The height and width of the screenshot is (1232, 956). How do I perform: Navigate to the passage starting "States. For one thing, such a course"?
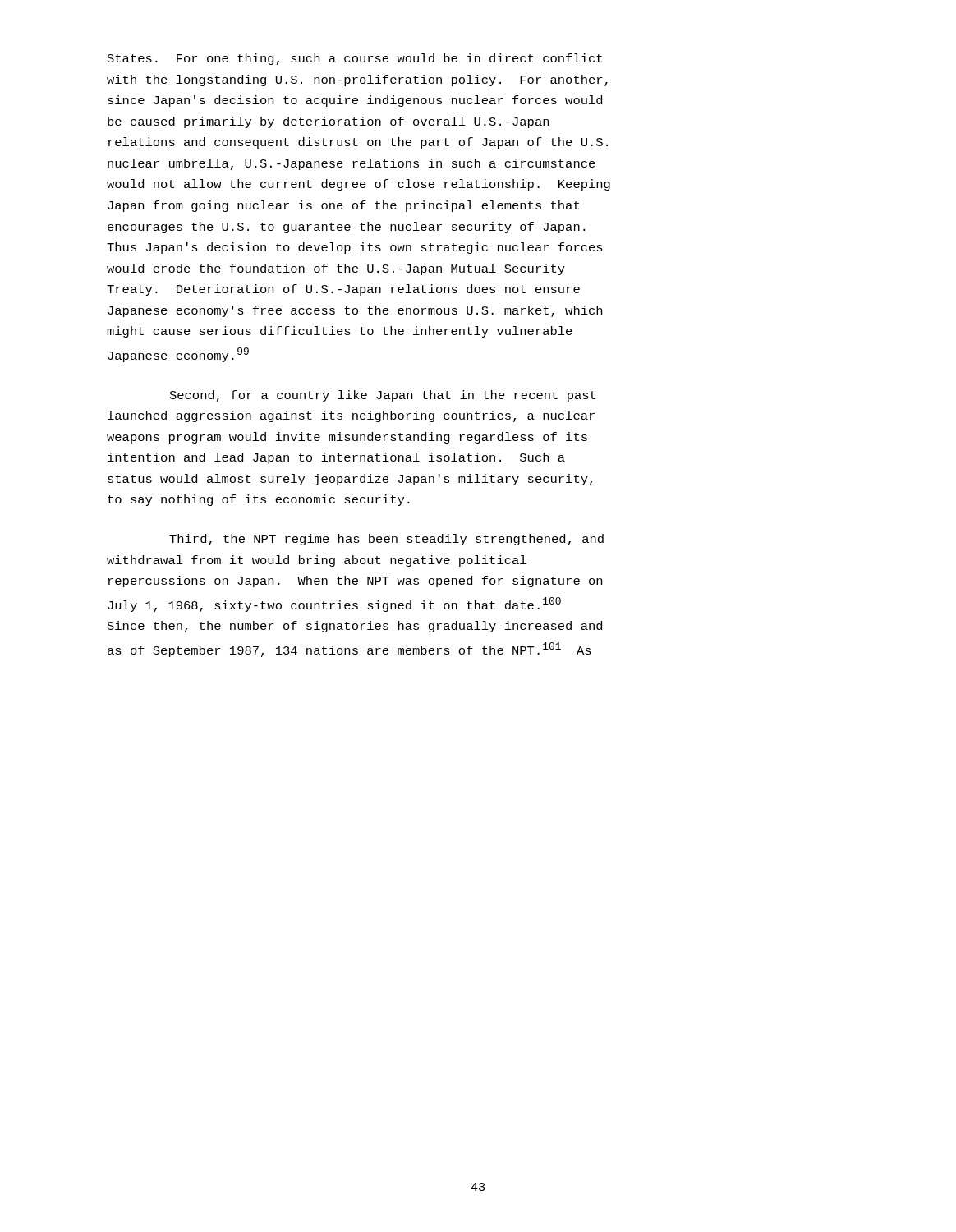click(x=359, y=208)
